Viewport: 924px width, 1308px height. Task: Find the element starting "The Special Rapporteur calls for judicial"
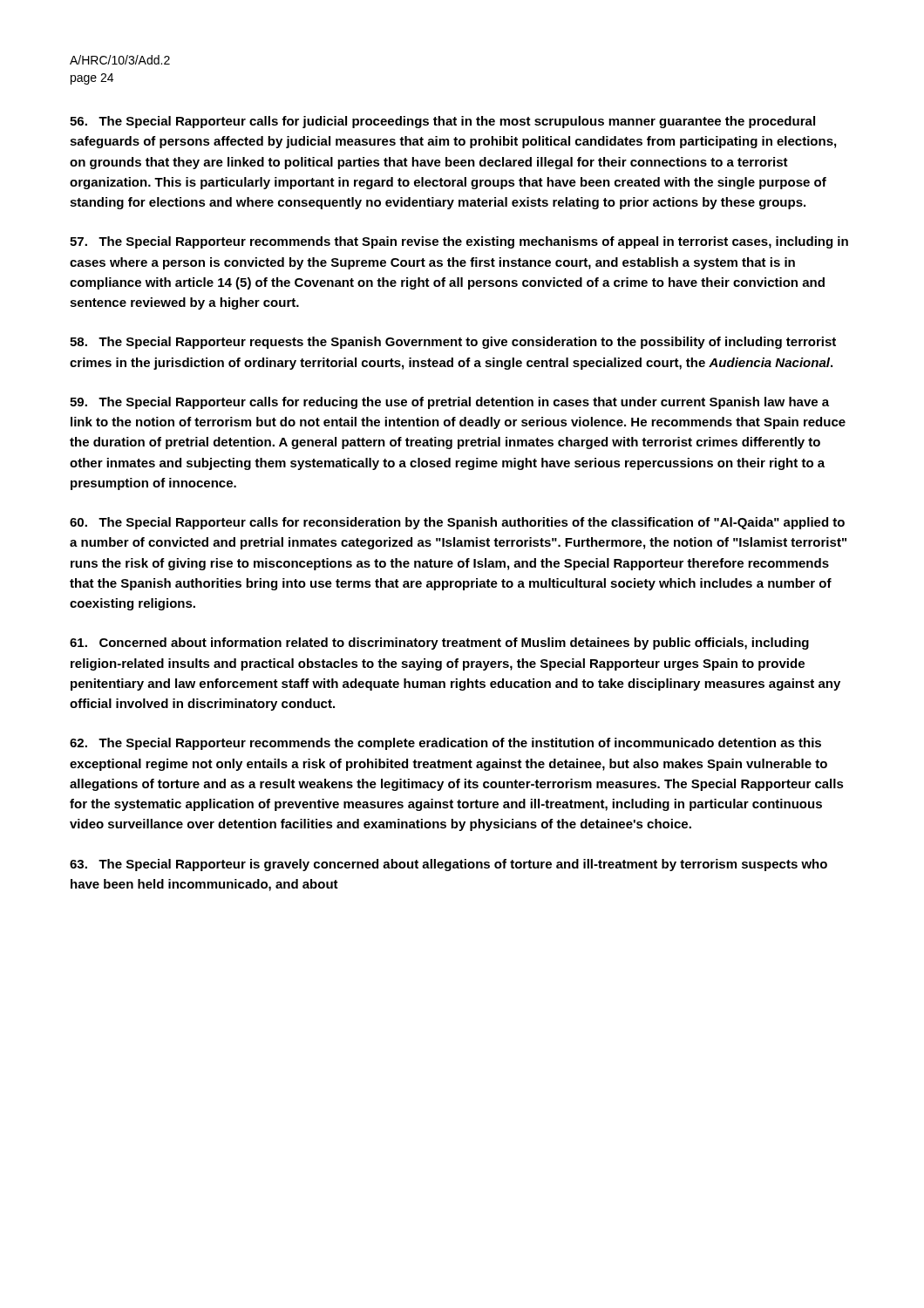pyautogui.click(x=453, y=161)
